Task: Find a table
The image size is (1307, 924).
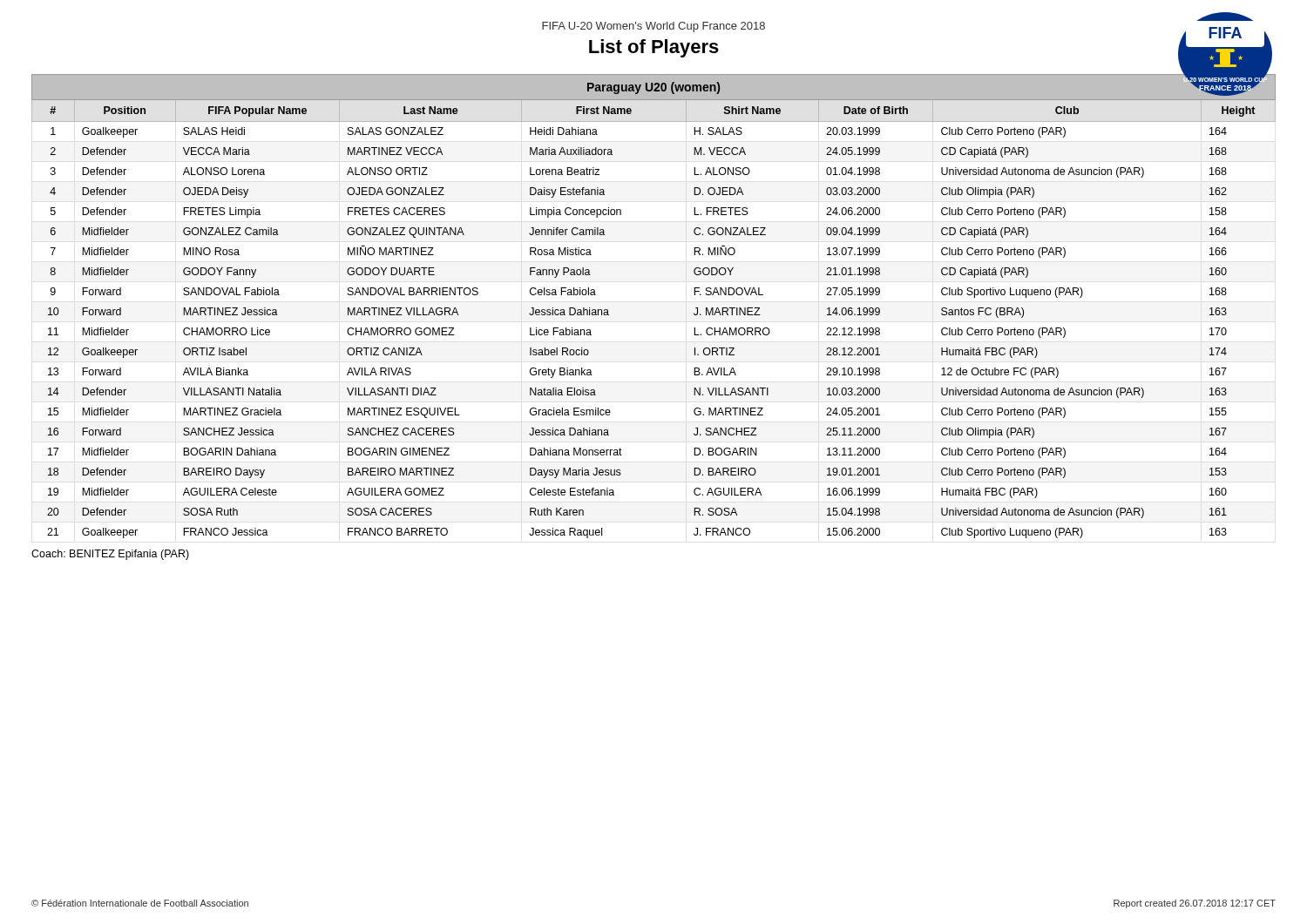Action: click(x=654, y=308)
